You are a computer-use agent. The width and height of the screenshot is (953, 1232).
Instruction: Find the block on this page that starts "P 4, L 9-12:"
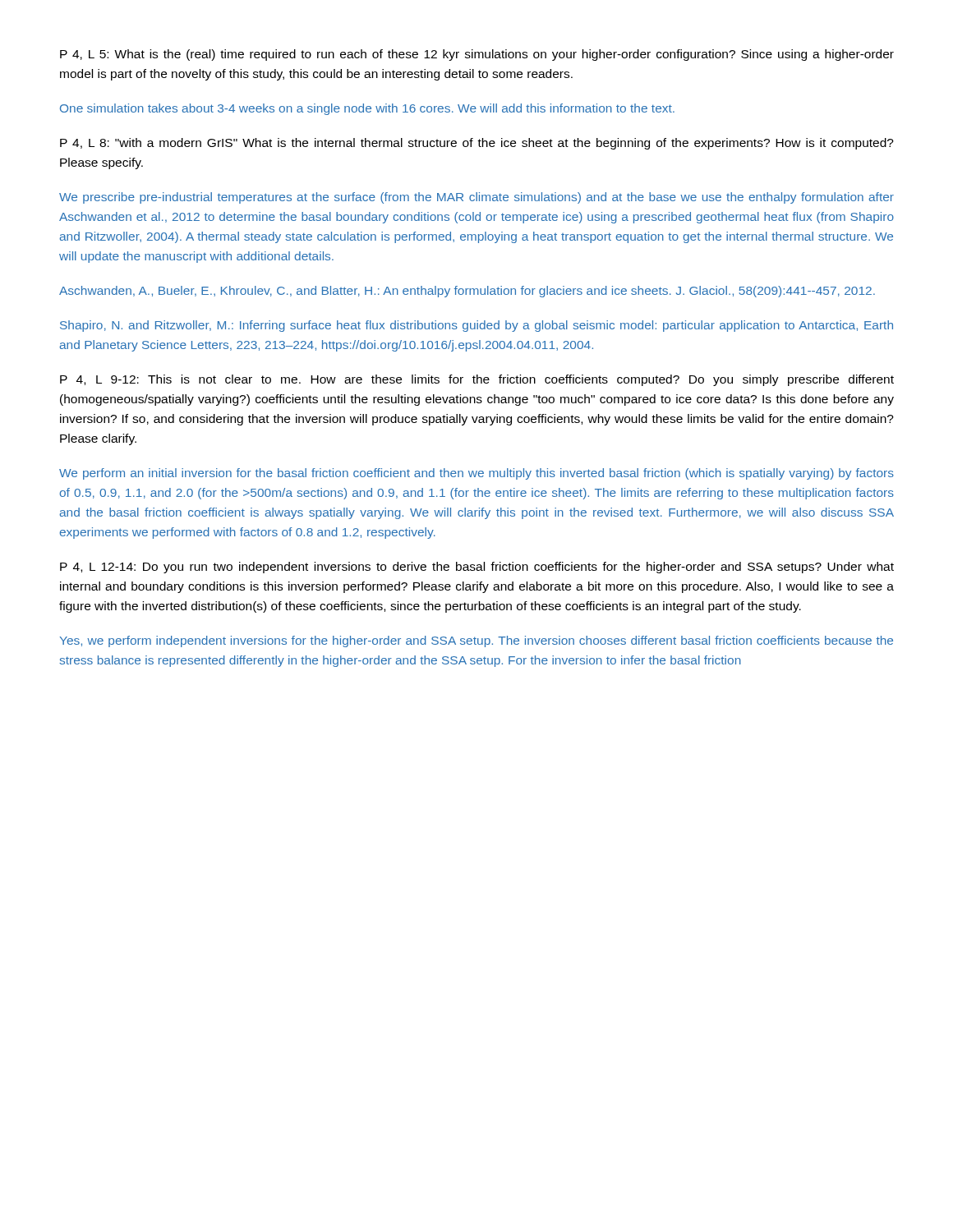[476, 409]
